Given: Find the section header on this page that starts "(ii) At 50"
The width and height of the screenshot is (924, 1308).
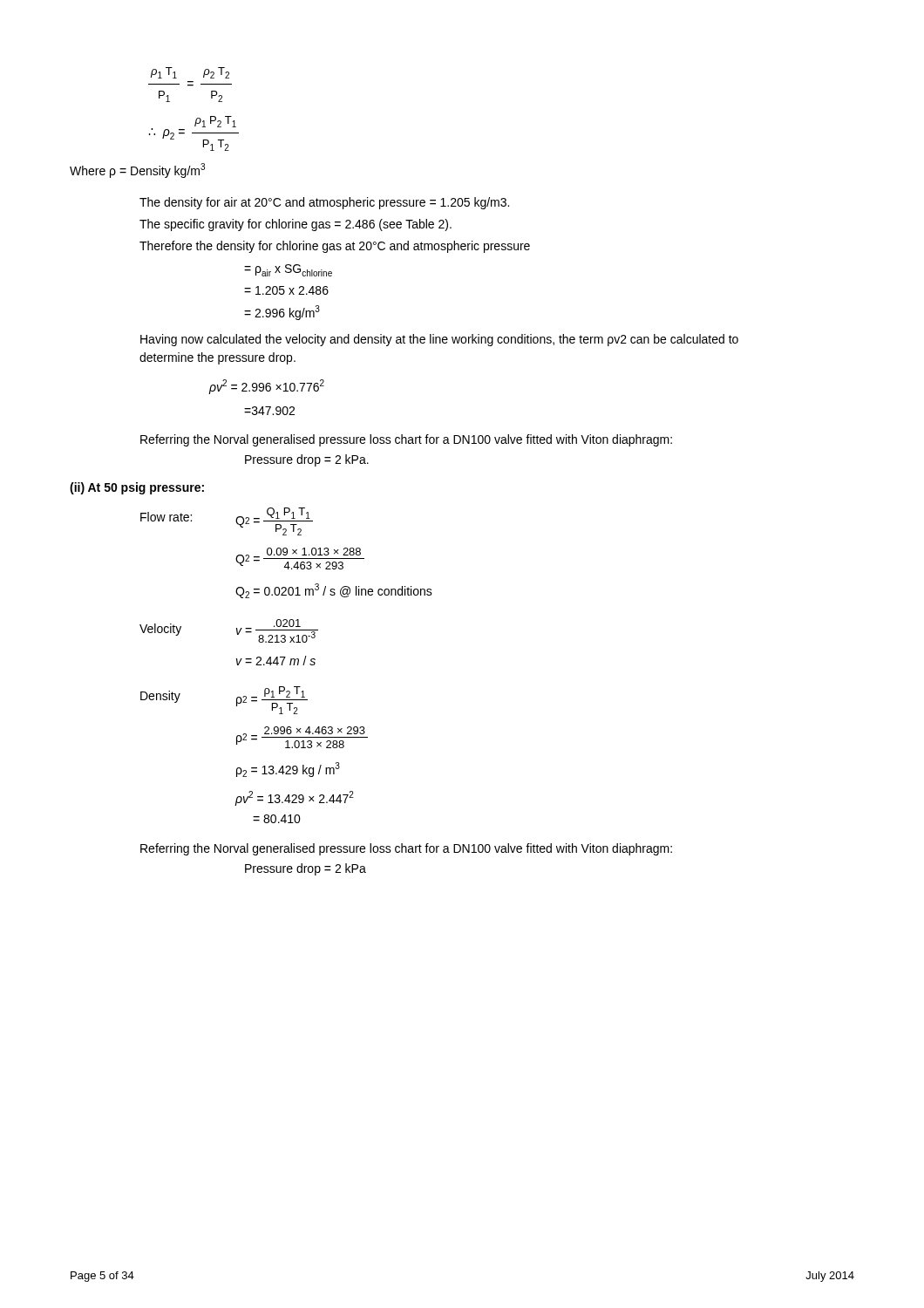Looking at the screenshot, I should pos(137,488).
